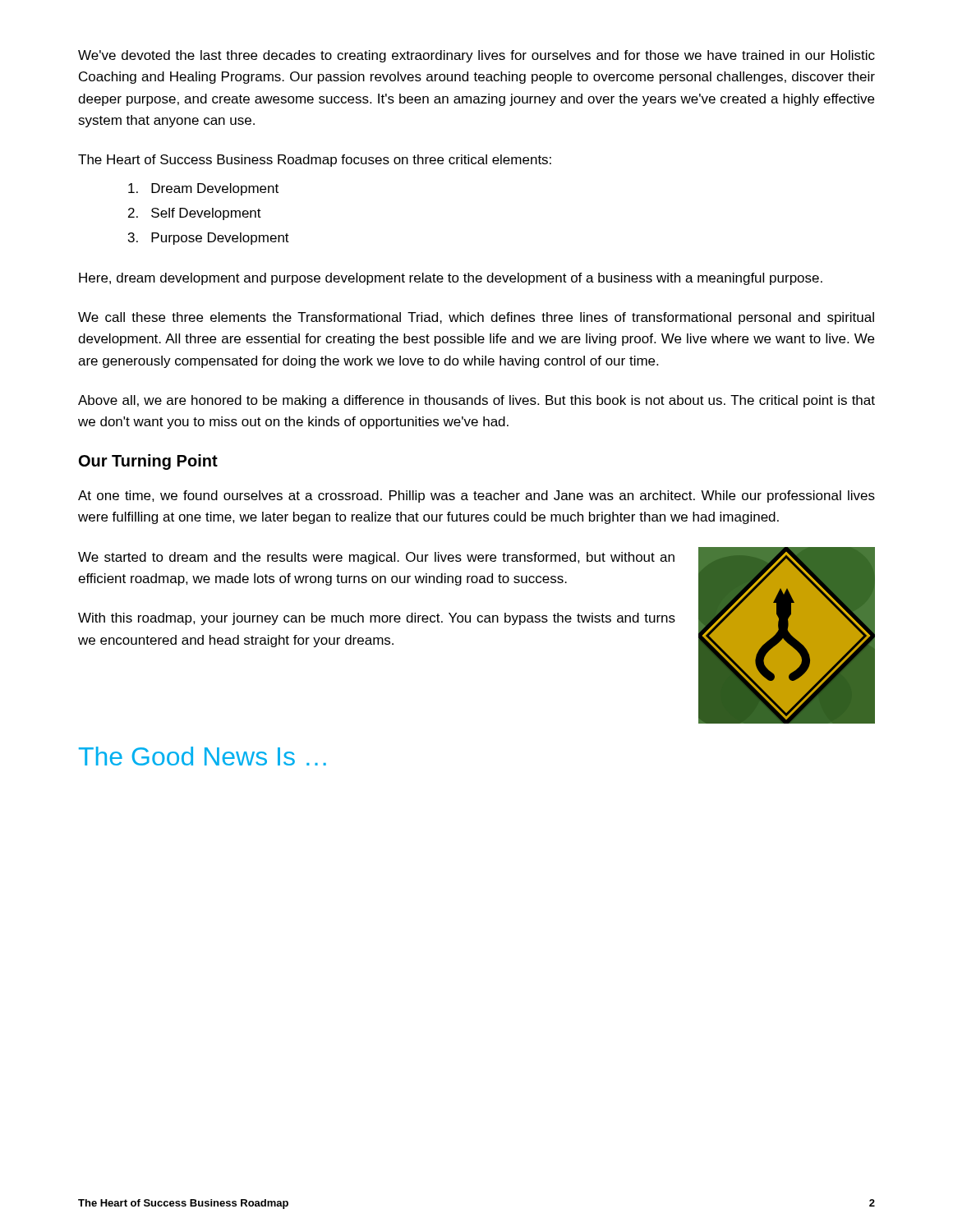The height and width of the screenshot is (1232, 953).
Task: Navigate to the text starting "Above all, we are honored to"
Action: click(476, 411)
